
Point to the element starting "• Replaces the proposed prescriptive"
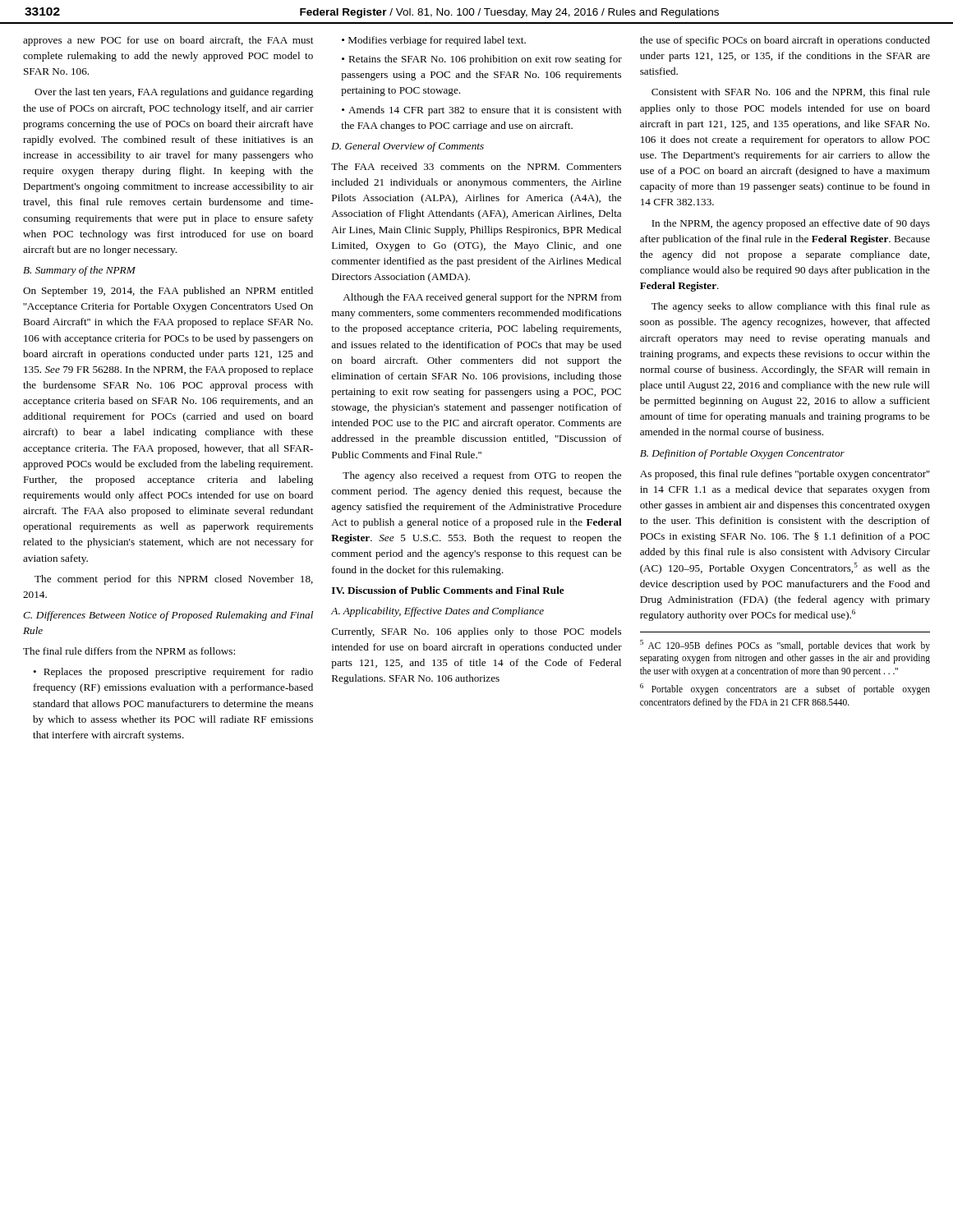(x=173, y=703)
